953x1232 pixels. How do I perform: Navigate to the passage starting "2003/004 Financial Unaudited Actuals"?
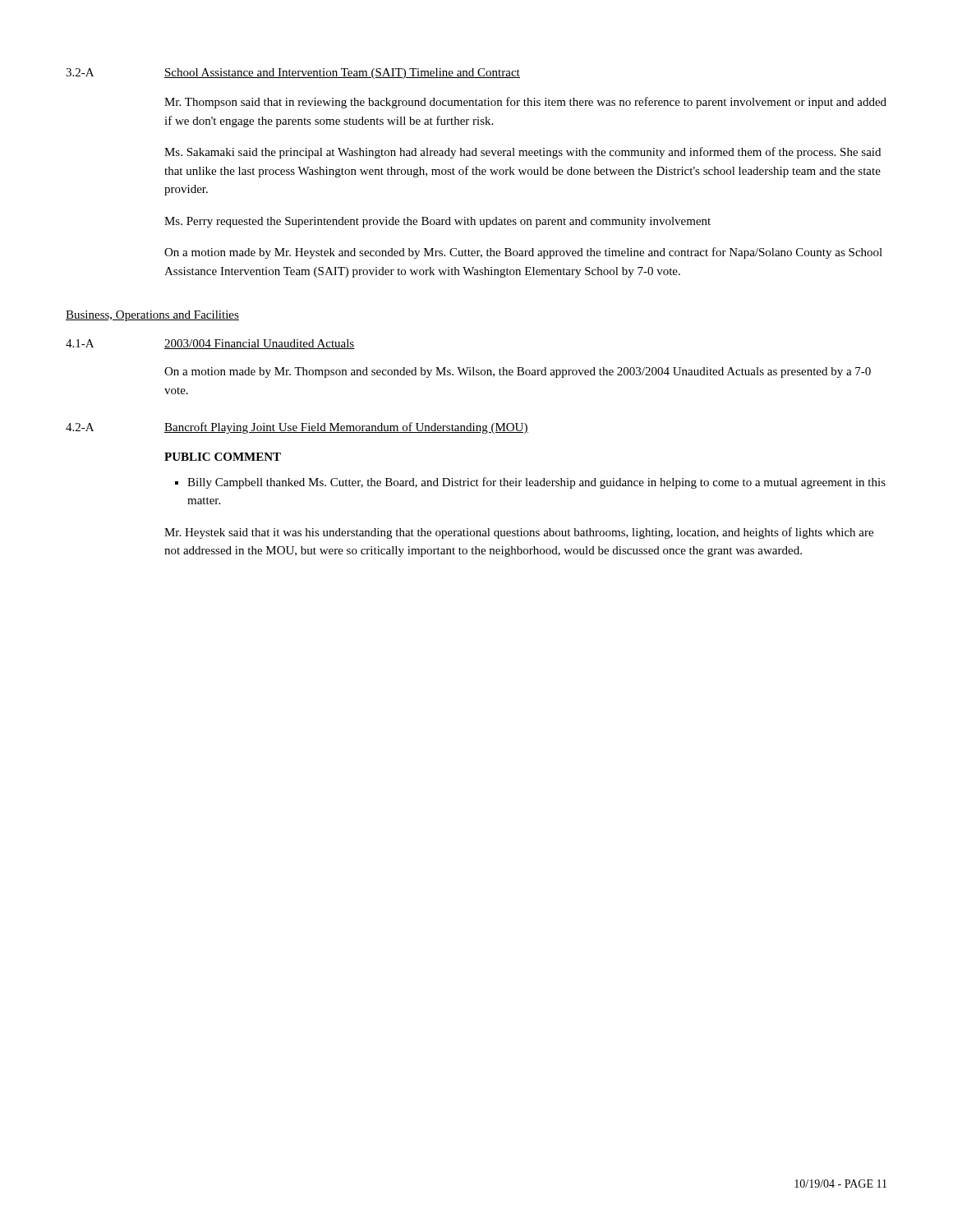(x=259, y=343)
